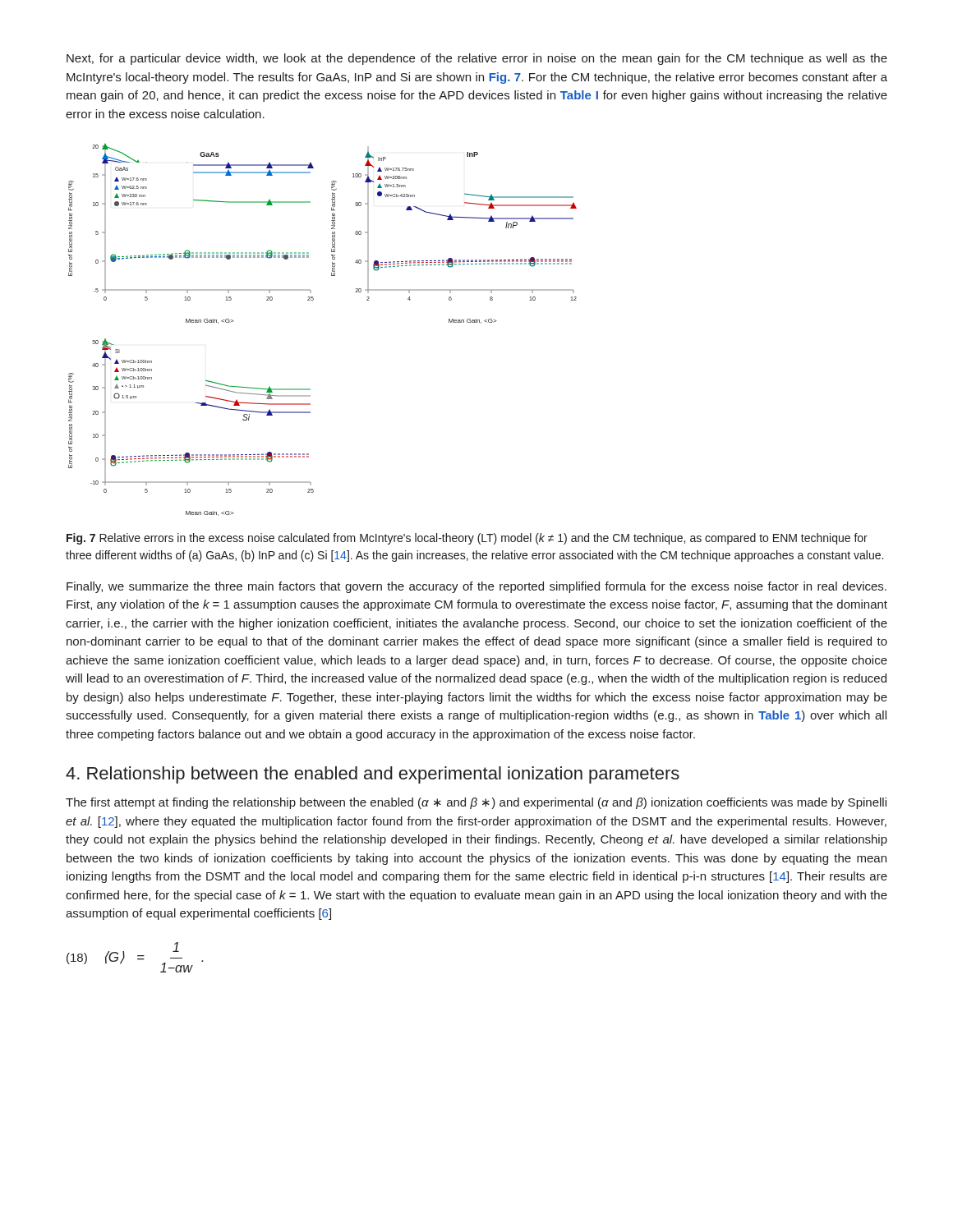953x1232 pixels.
Task: Select the line chart
Action: 476,331
